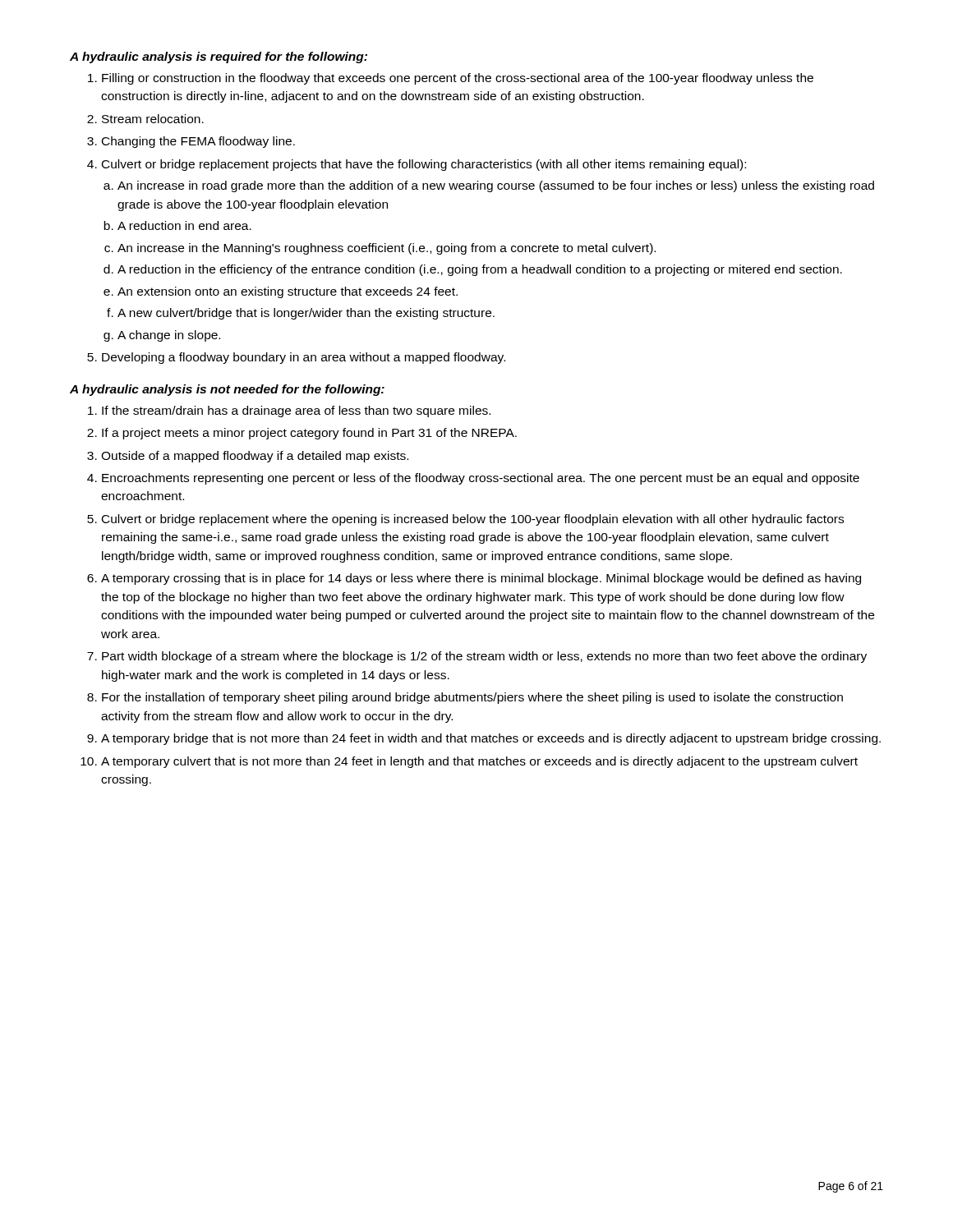Select the list item containing "Changing the FEMA floodway line."

[191, 142]
